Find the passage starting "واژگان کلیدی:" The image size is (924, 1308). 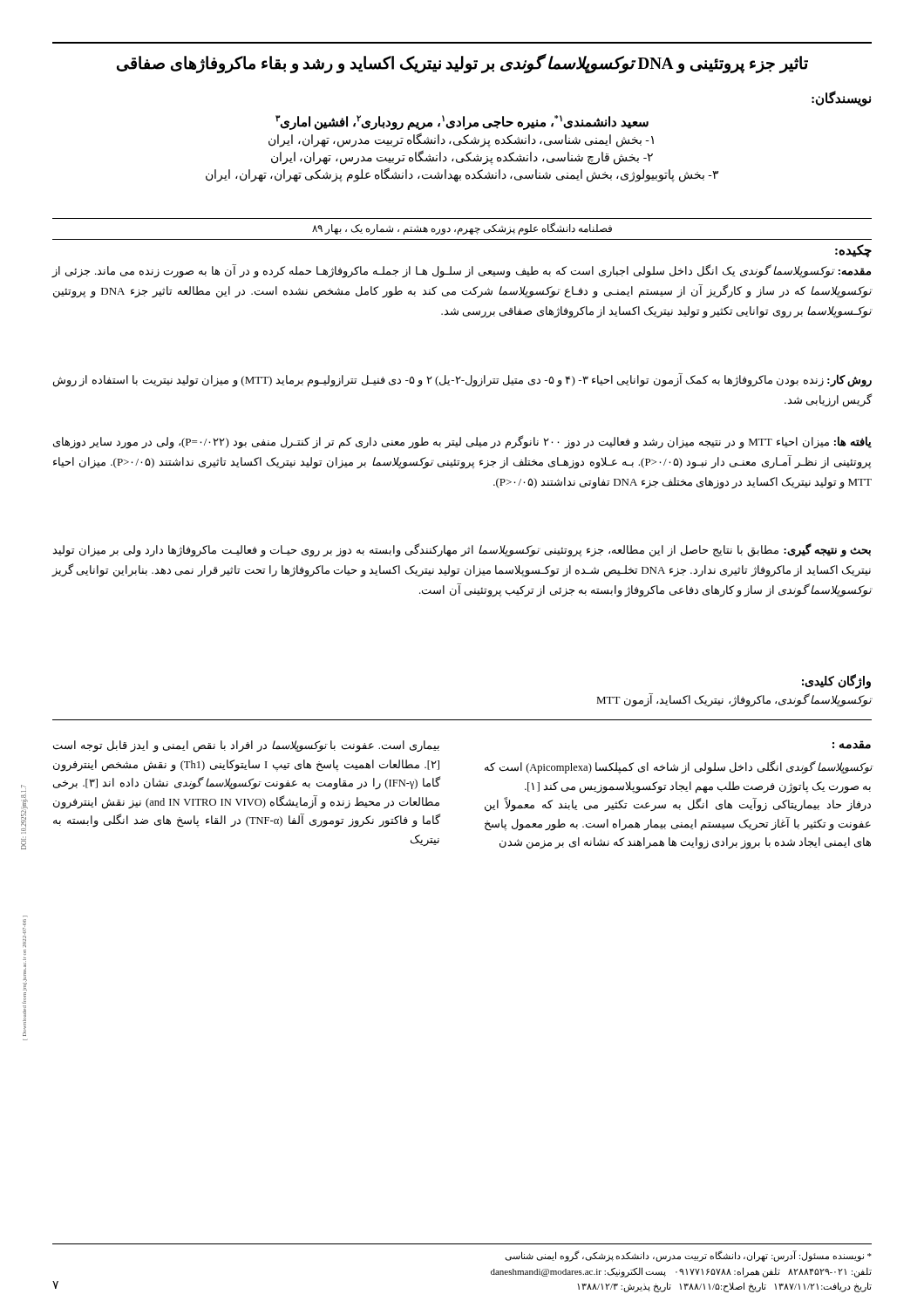point(836,681)
